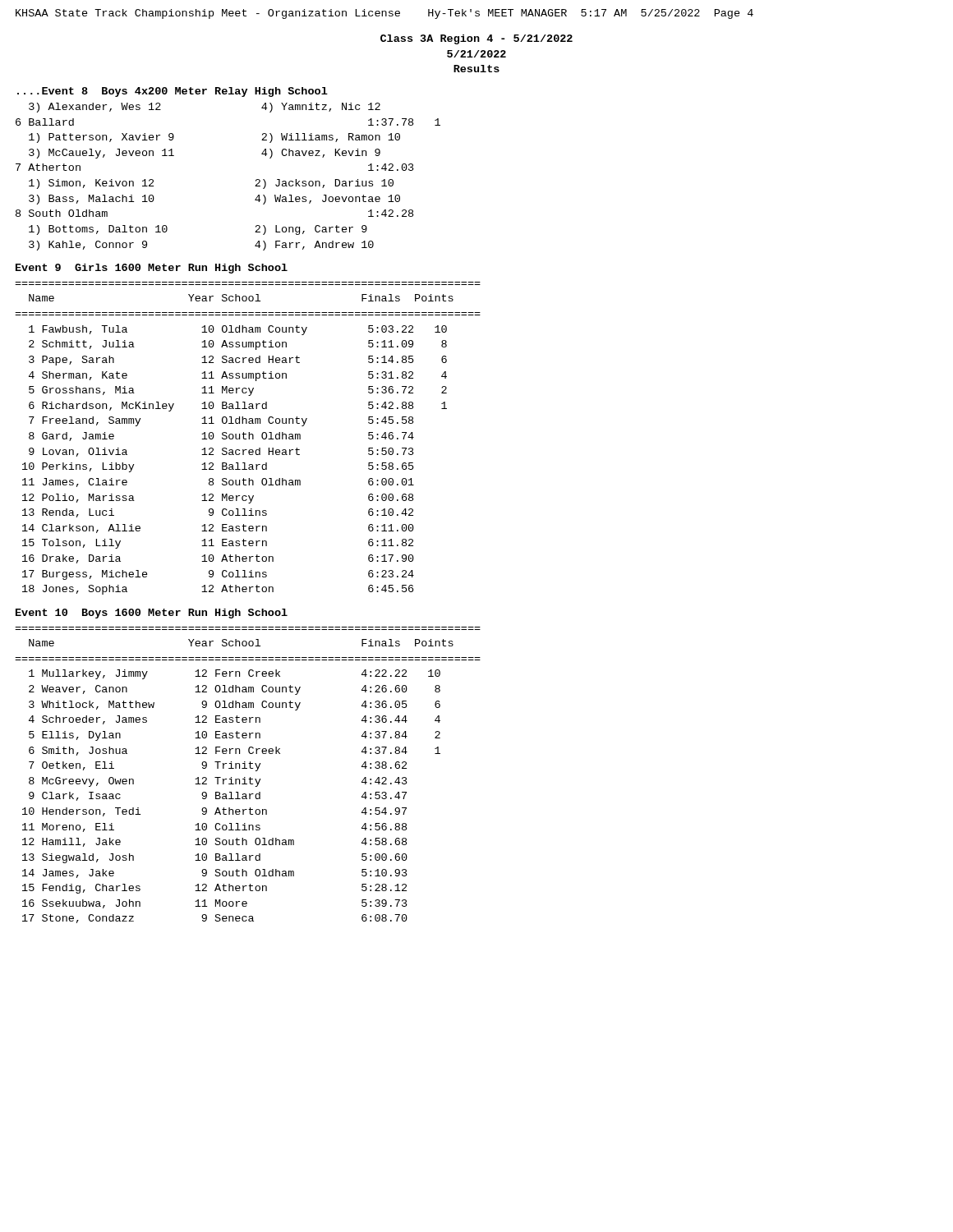Select the table that reads "3) Alexander, Wes 12 4)"
This screenshot has width=953, height=1232.
476,177
